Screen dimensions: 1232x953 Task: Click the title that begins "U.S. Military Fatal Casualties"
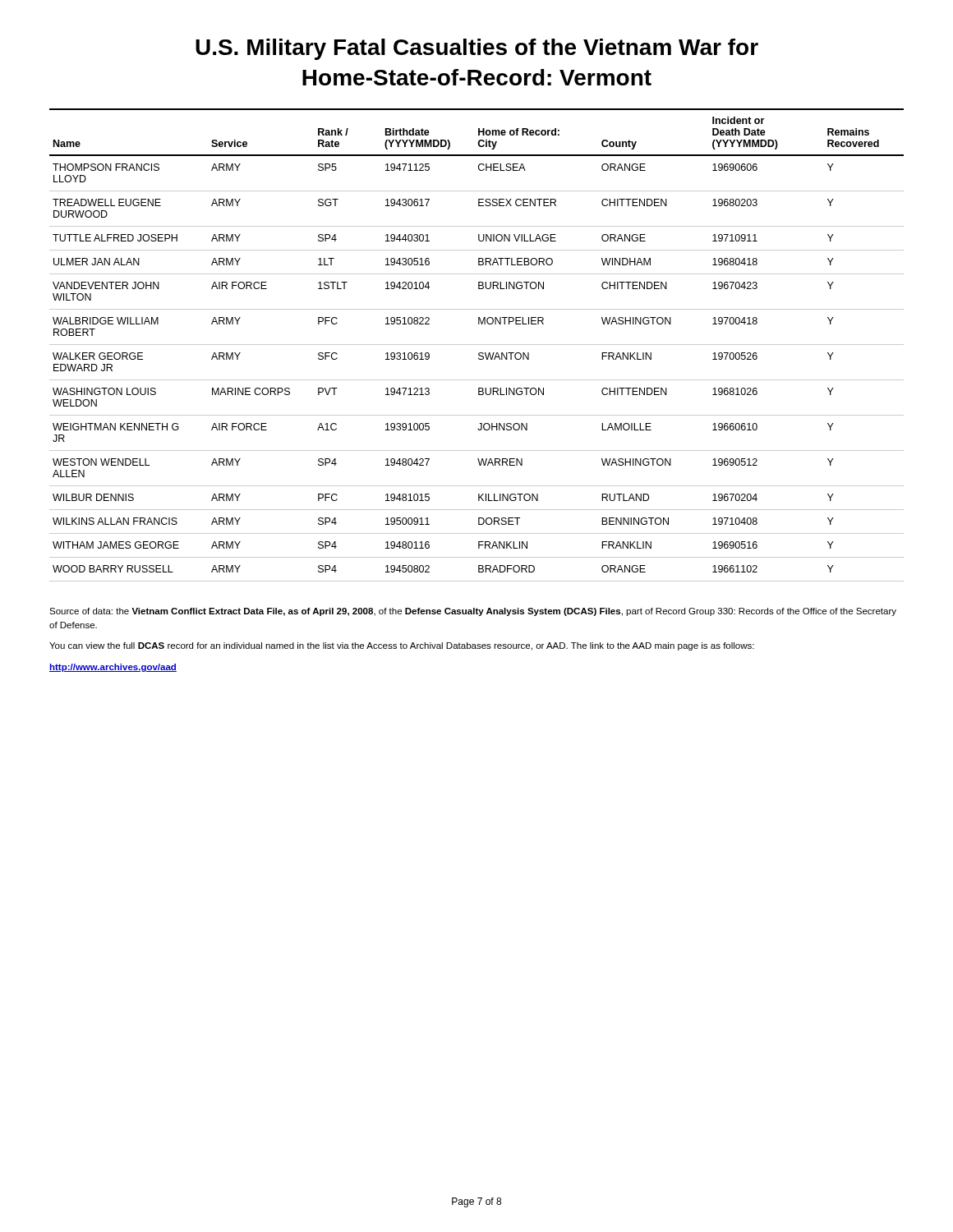(476, 63)
